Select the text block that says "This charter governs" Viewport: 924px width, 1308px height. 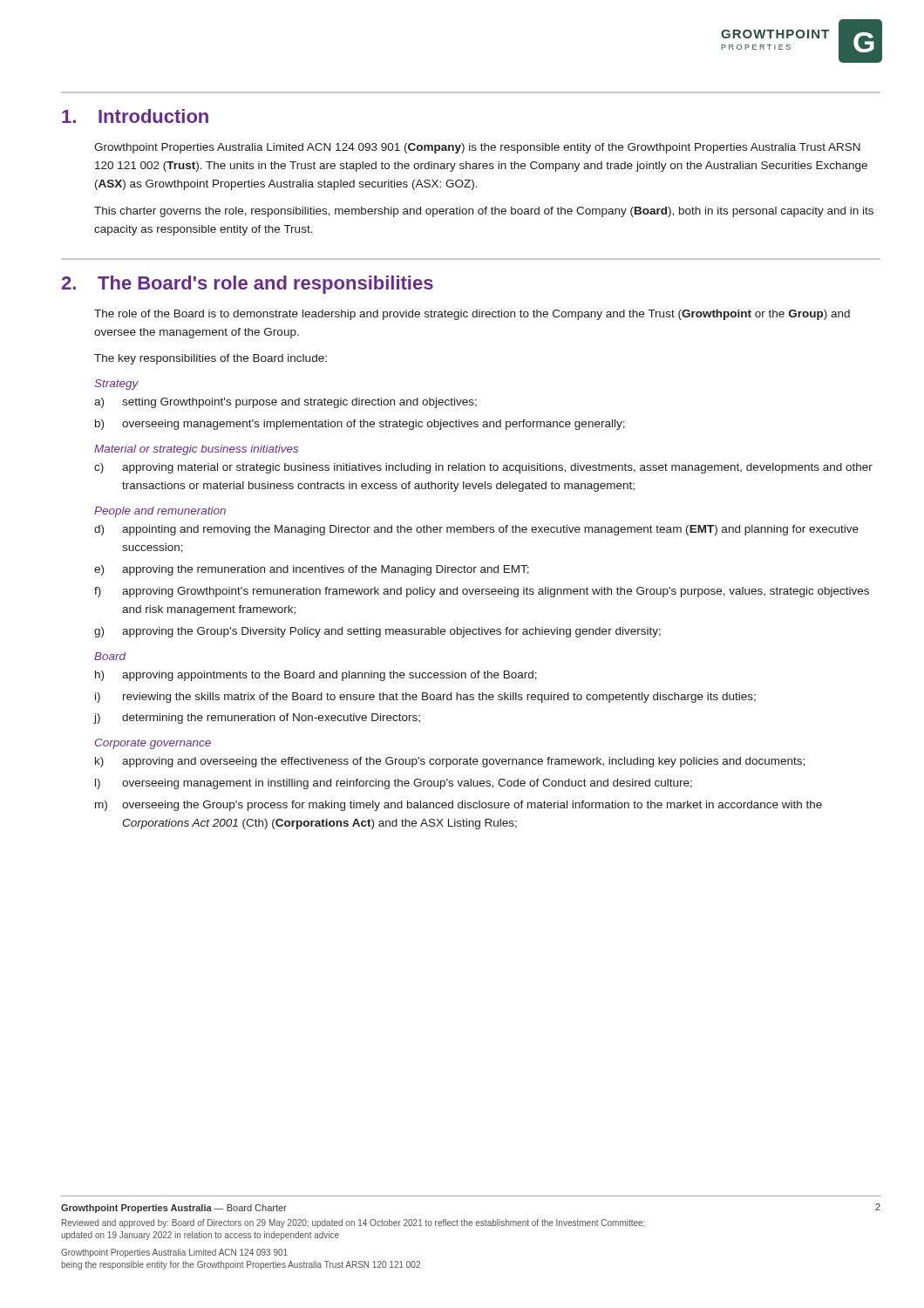click(484, 219)
